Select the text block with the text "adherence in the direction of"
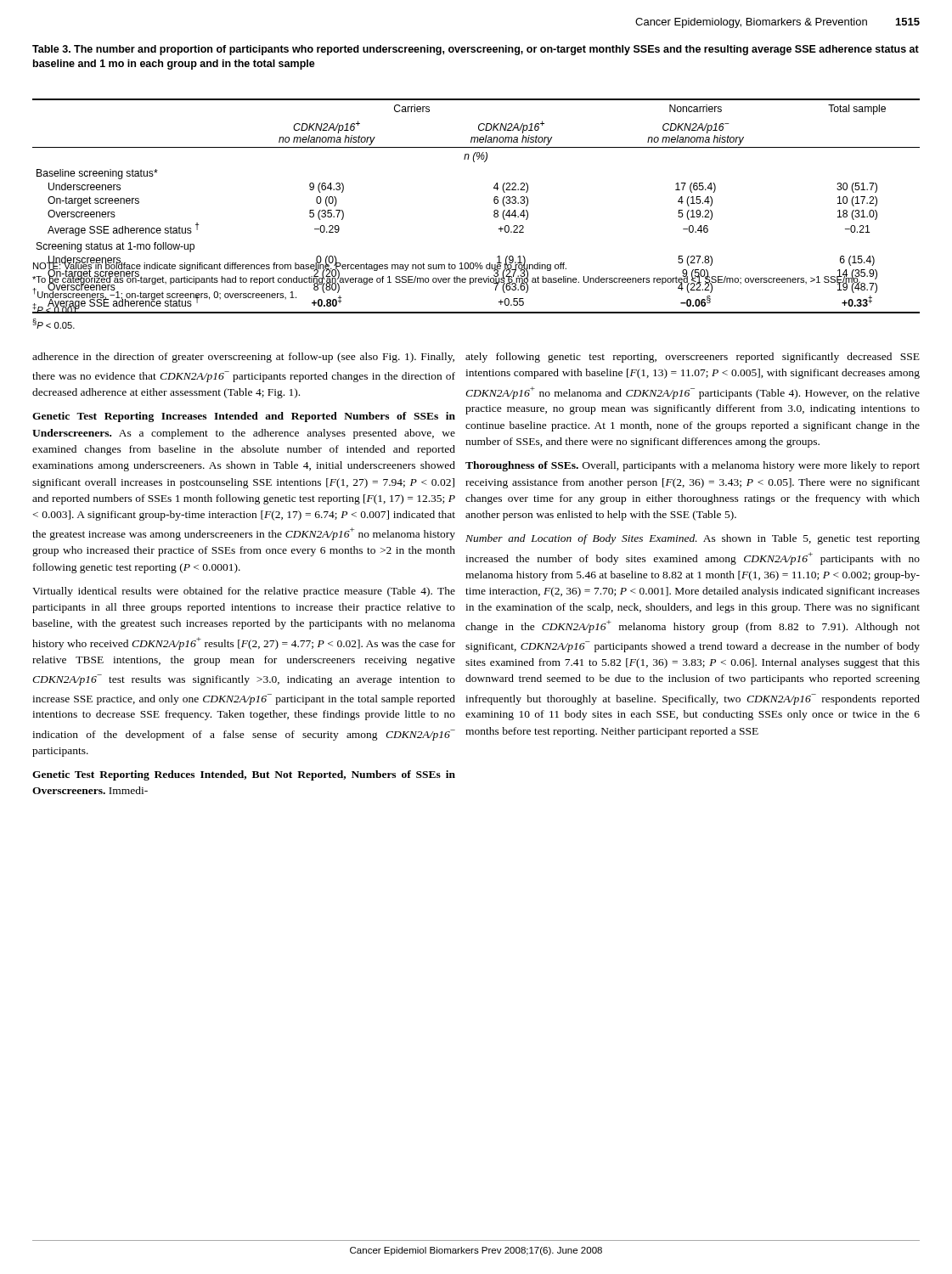The image size is (952, 1274). pos(244,374)
